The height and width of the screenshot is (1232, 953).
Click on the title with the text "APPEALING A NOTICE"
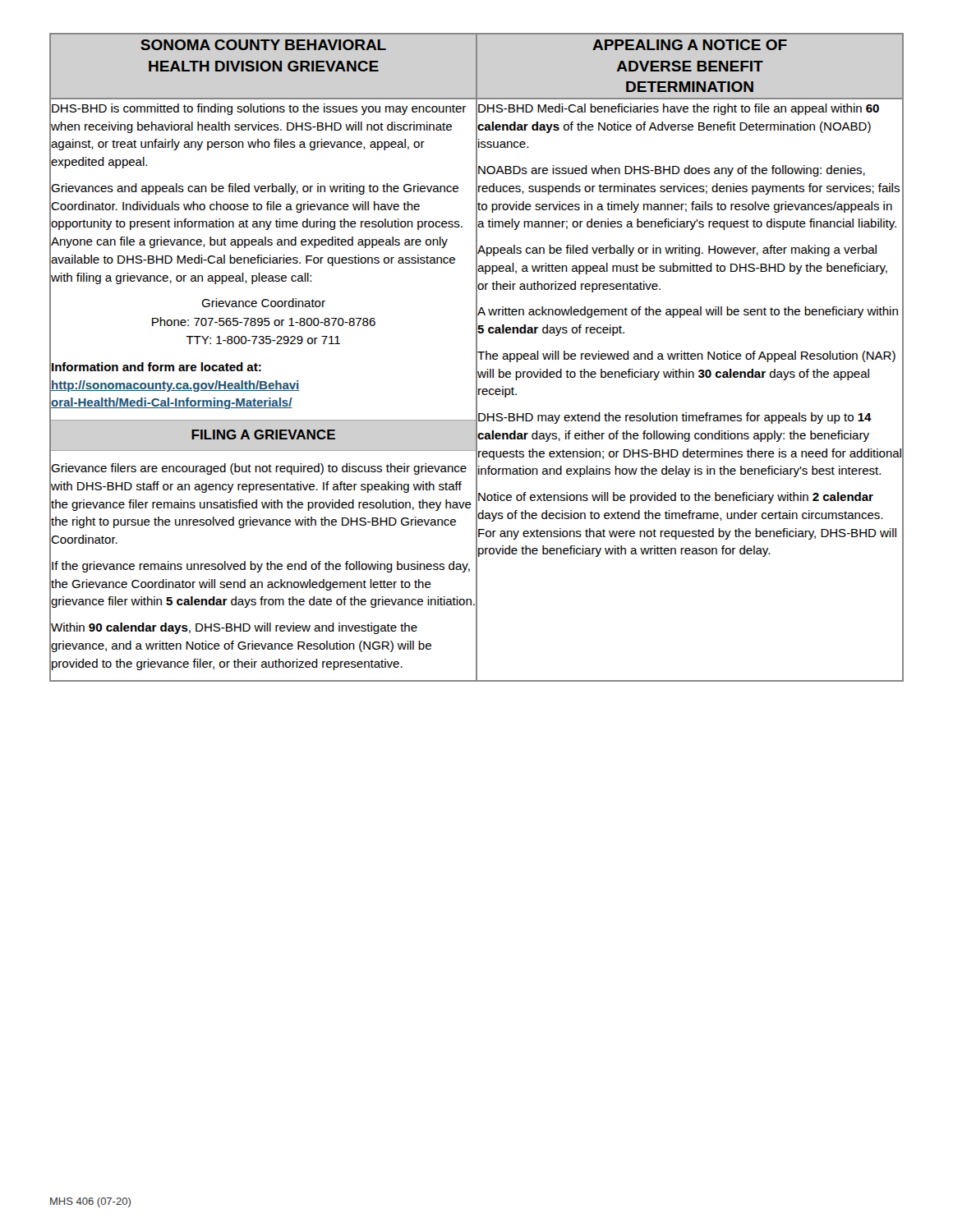pyautogui.click(x=690, y=66)
